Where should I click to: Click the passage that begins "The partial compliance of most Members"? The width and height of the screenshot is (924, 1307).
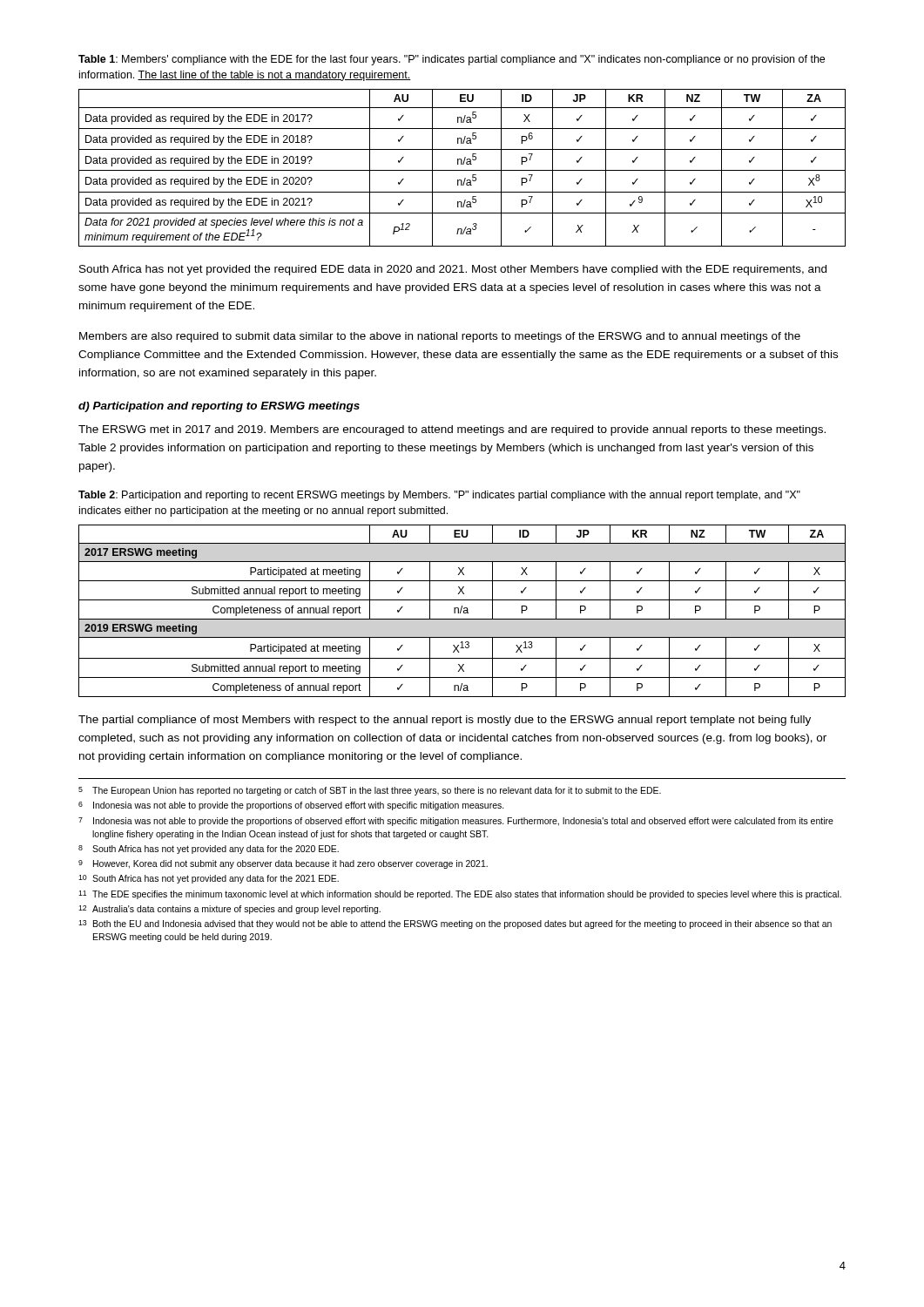tap(452, 738)
